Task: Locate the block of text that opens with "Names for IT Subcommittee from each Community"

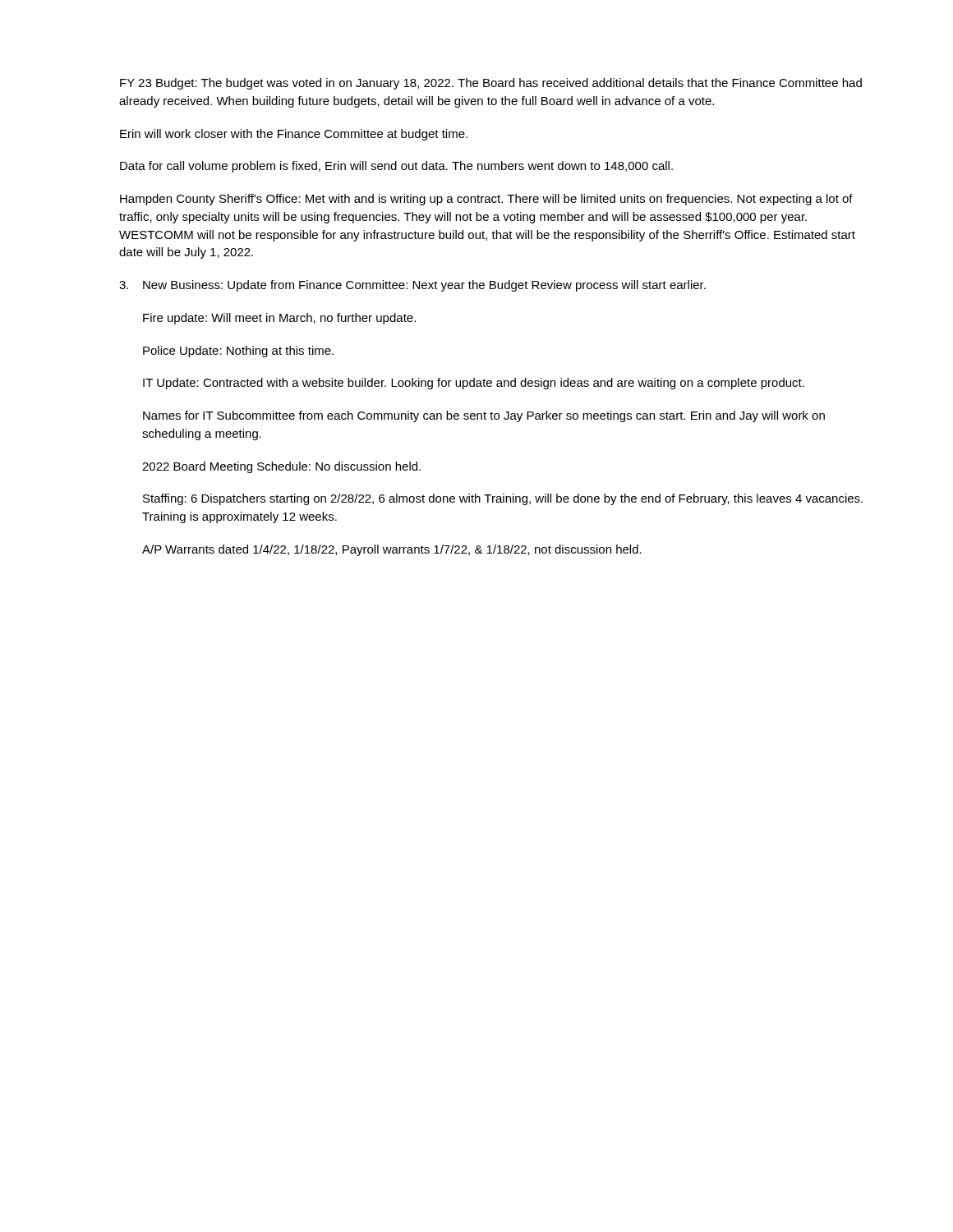Action: (484, 424)
